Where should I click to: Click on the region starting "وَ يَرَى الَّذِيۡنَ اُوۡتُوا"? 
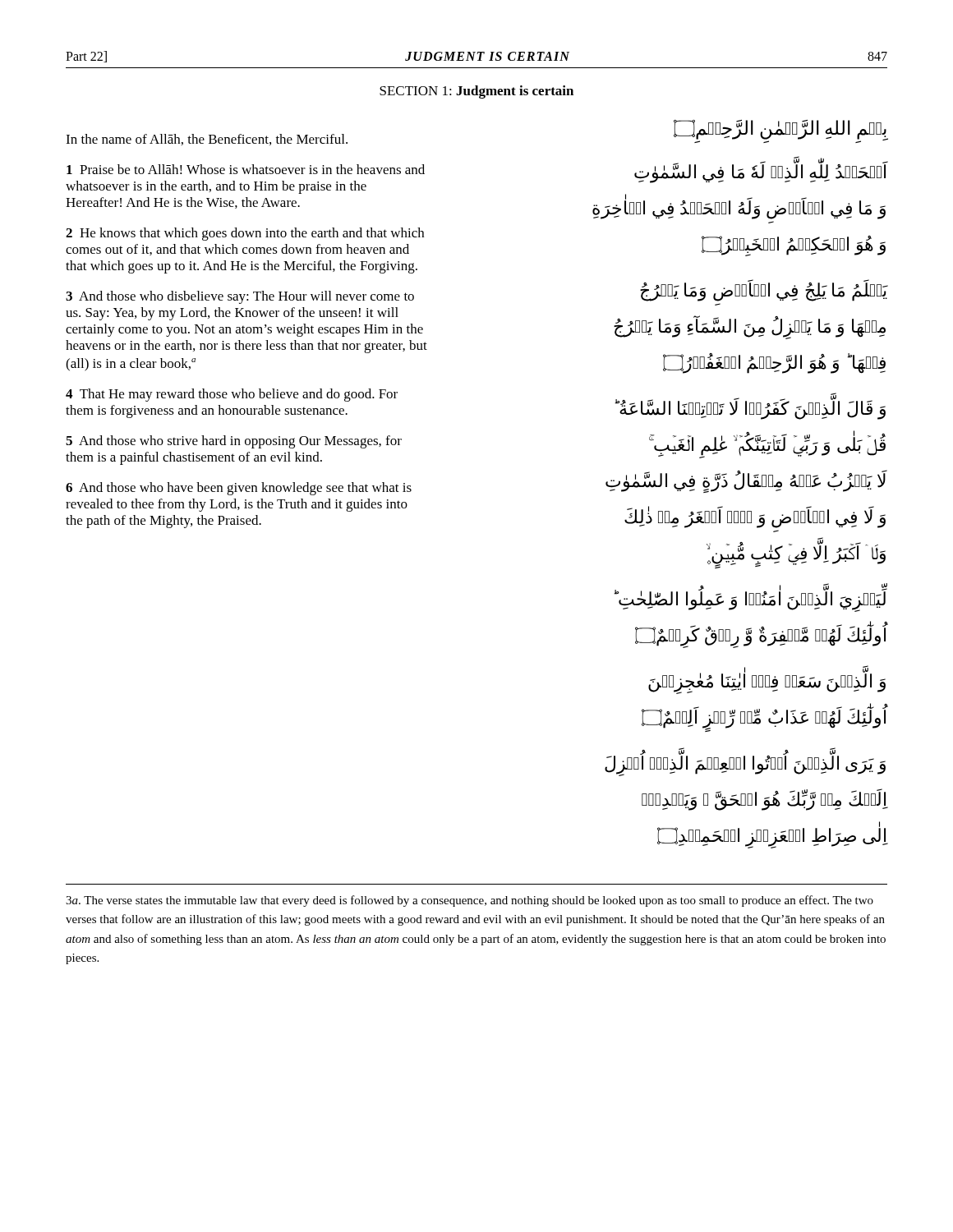tap(745, 800)
